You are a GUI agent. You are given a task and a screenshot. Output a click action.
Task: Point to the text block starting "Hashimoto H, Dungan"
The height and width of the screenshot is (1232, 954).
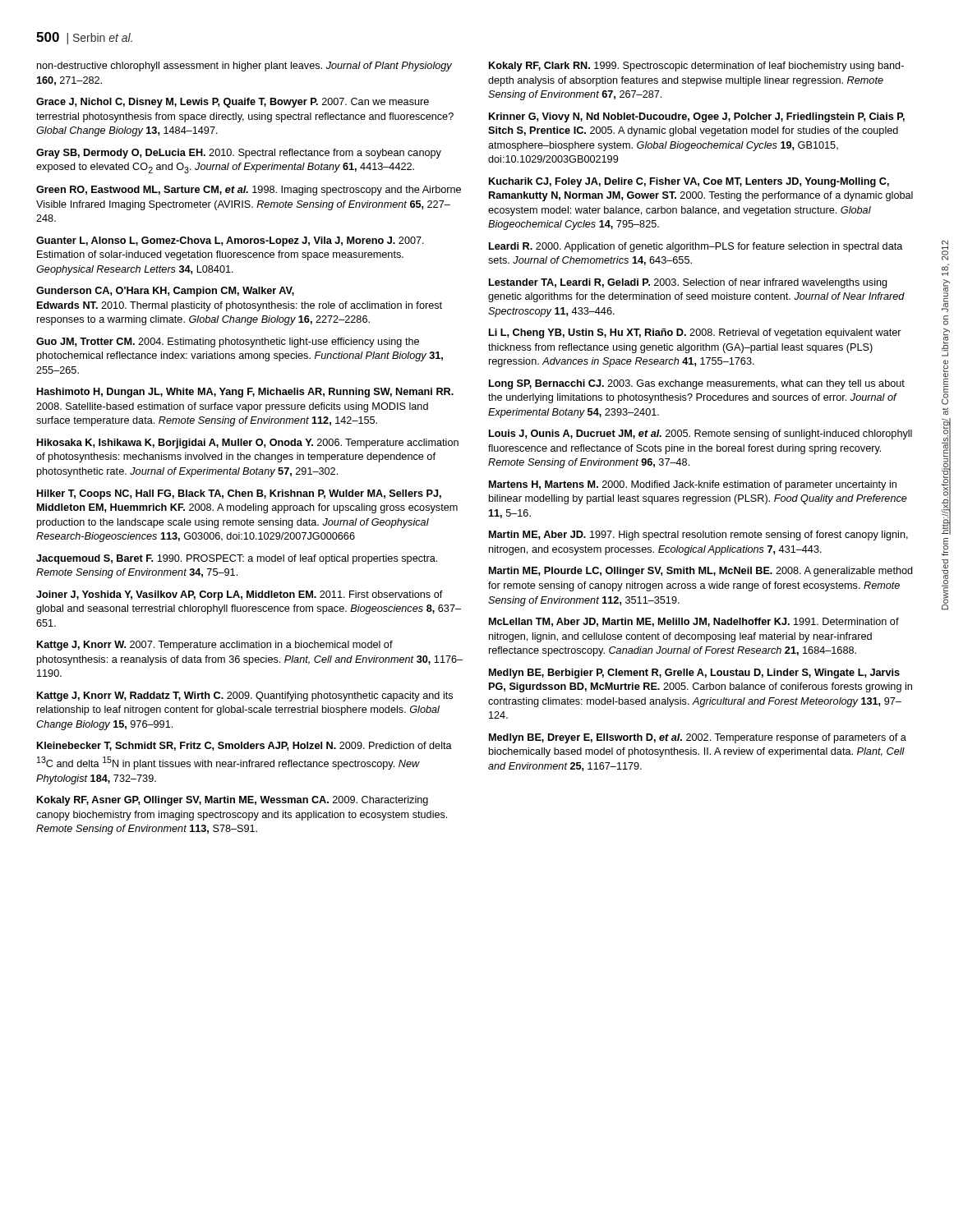(x=245, y=406)
